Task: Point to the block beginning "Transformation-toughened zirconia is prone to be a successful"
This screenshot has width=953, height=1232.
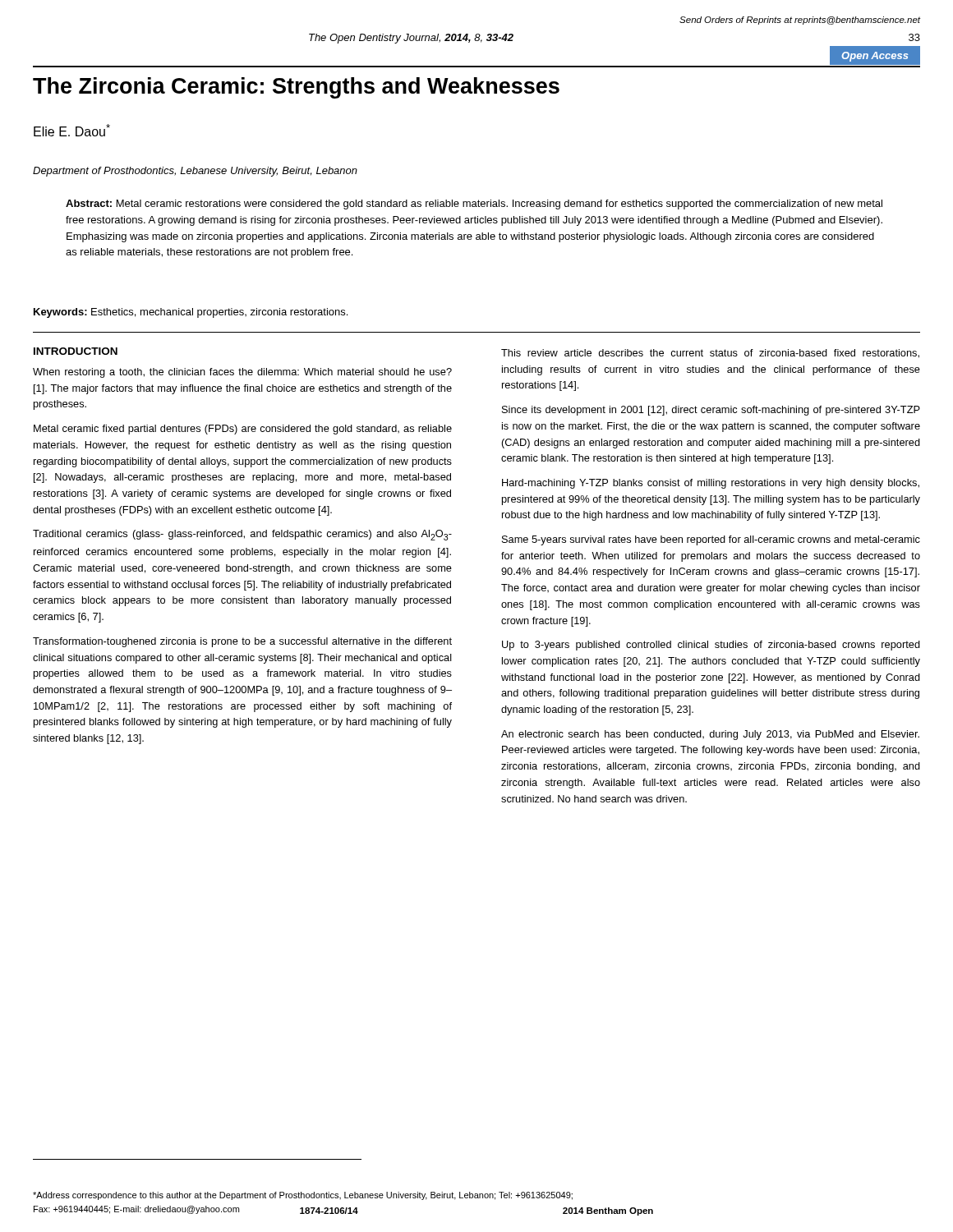Action: 242,689
